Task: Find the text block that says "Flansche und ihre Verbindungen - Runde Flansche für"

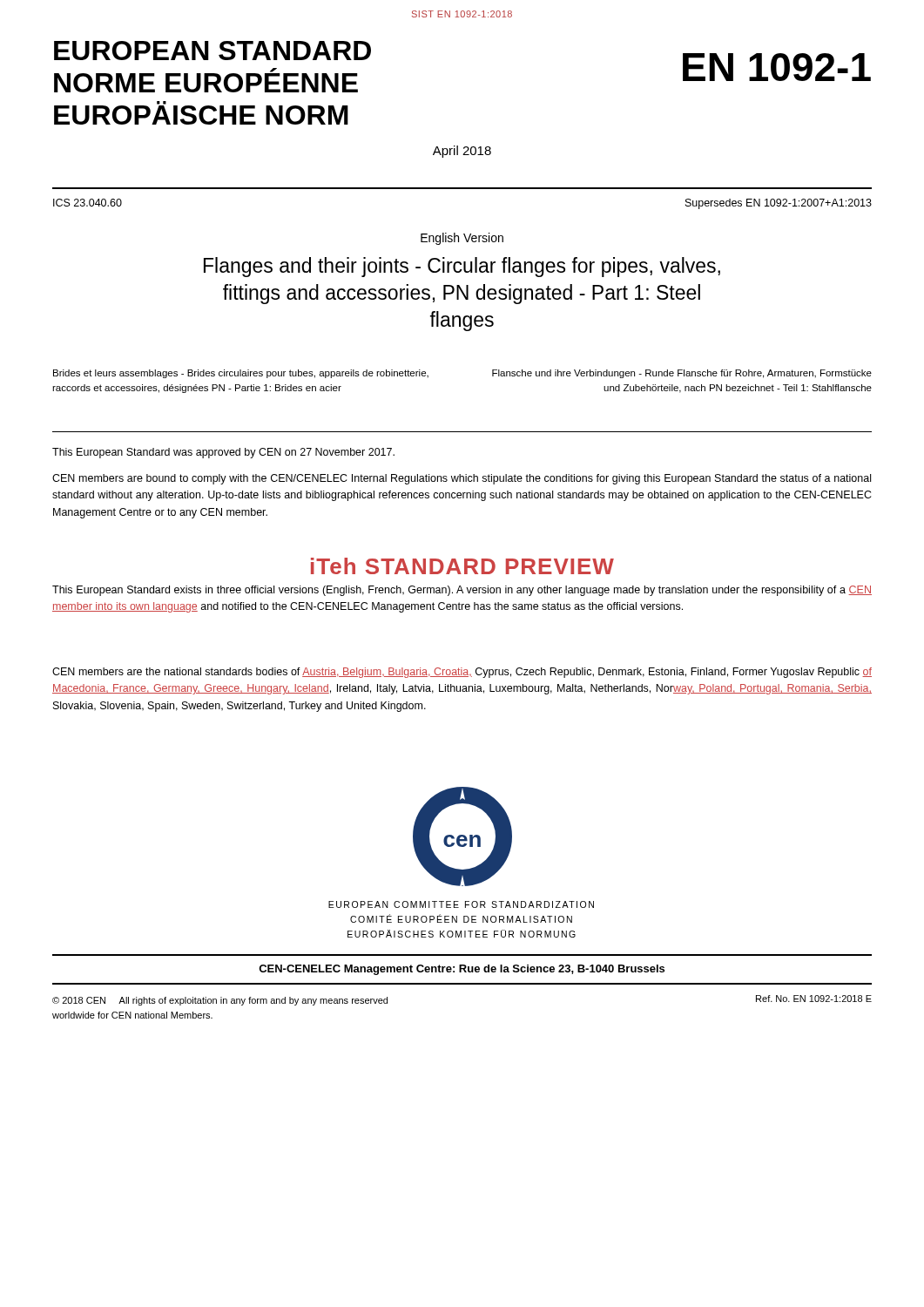Action: pyautogui.click(x=682, y=380)
